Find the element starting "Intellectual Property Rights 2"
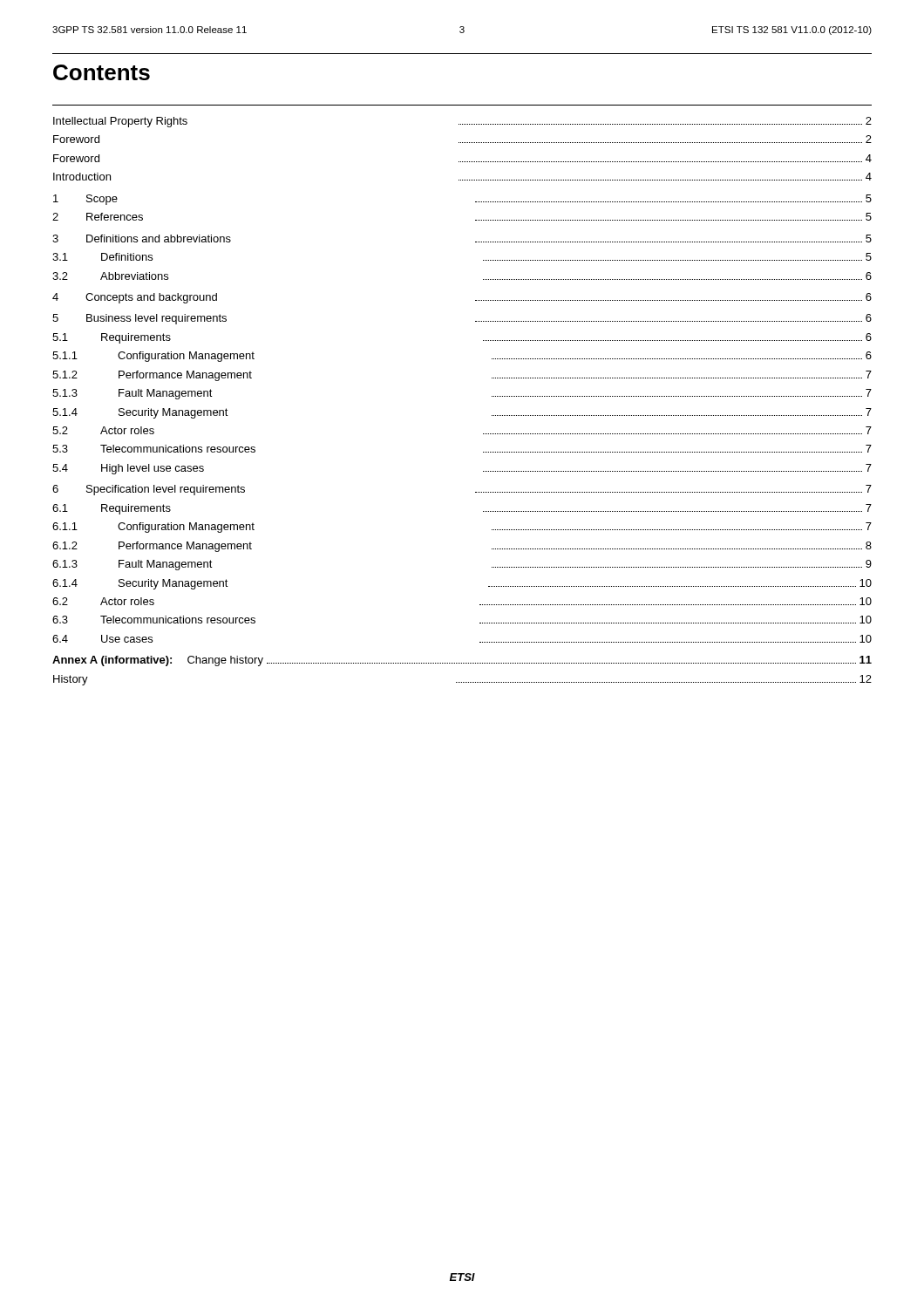Screen dimensions: 1308x924 point(462,121)
